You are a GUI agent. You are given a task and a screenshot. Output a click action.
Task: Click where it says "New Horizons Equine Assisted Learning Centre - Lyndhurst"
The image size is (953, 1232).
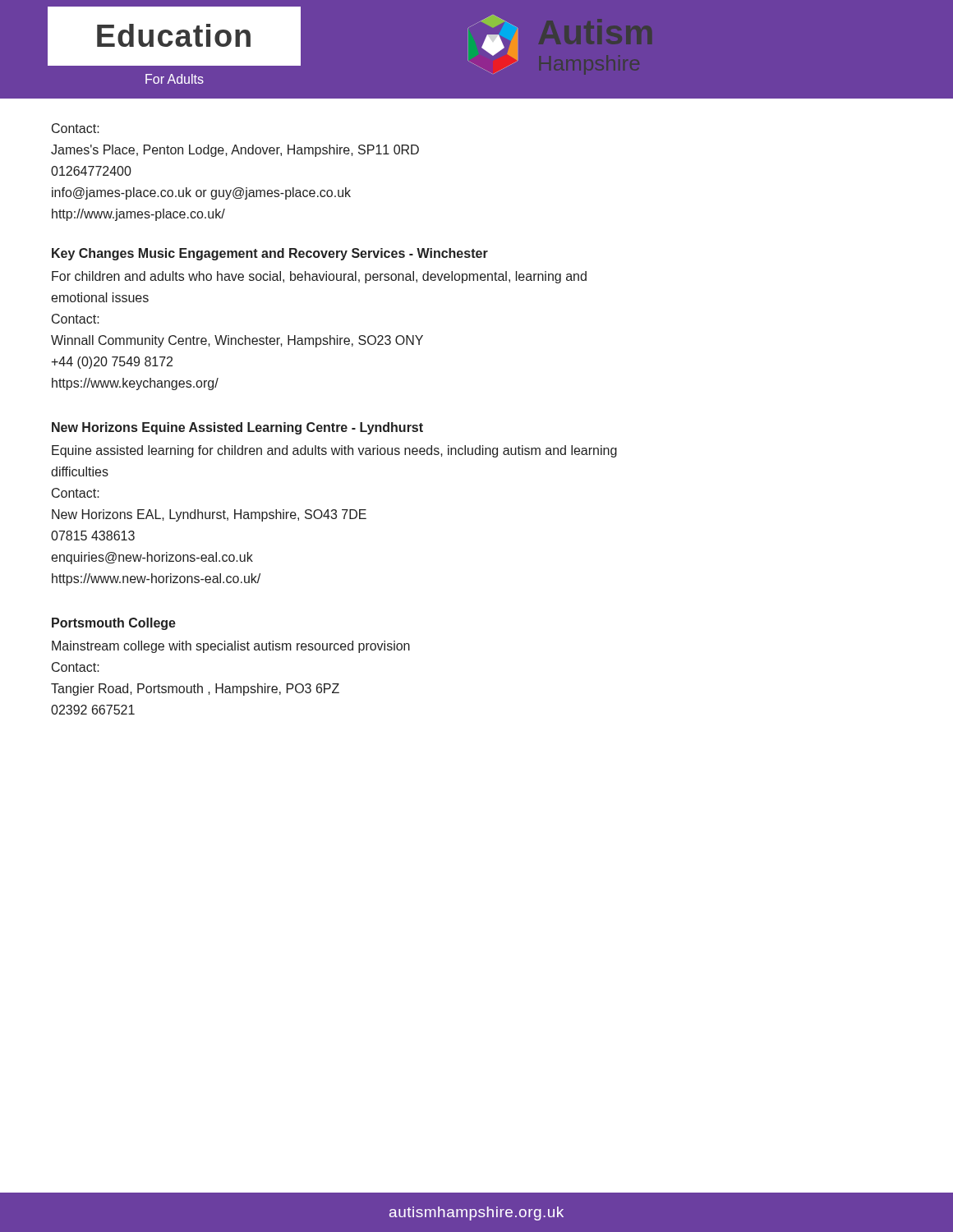click(x=237, y=428)
